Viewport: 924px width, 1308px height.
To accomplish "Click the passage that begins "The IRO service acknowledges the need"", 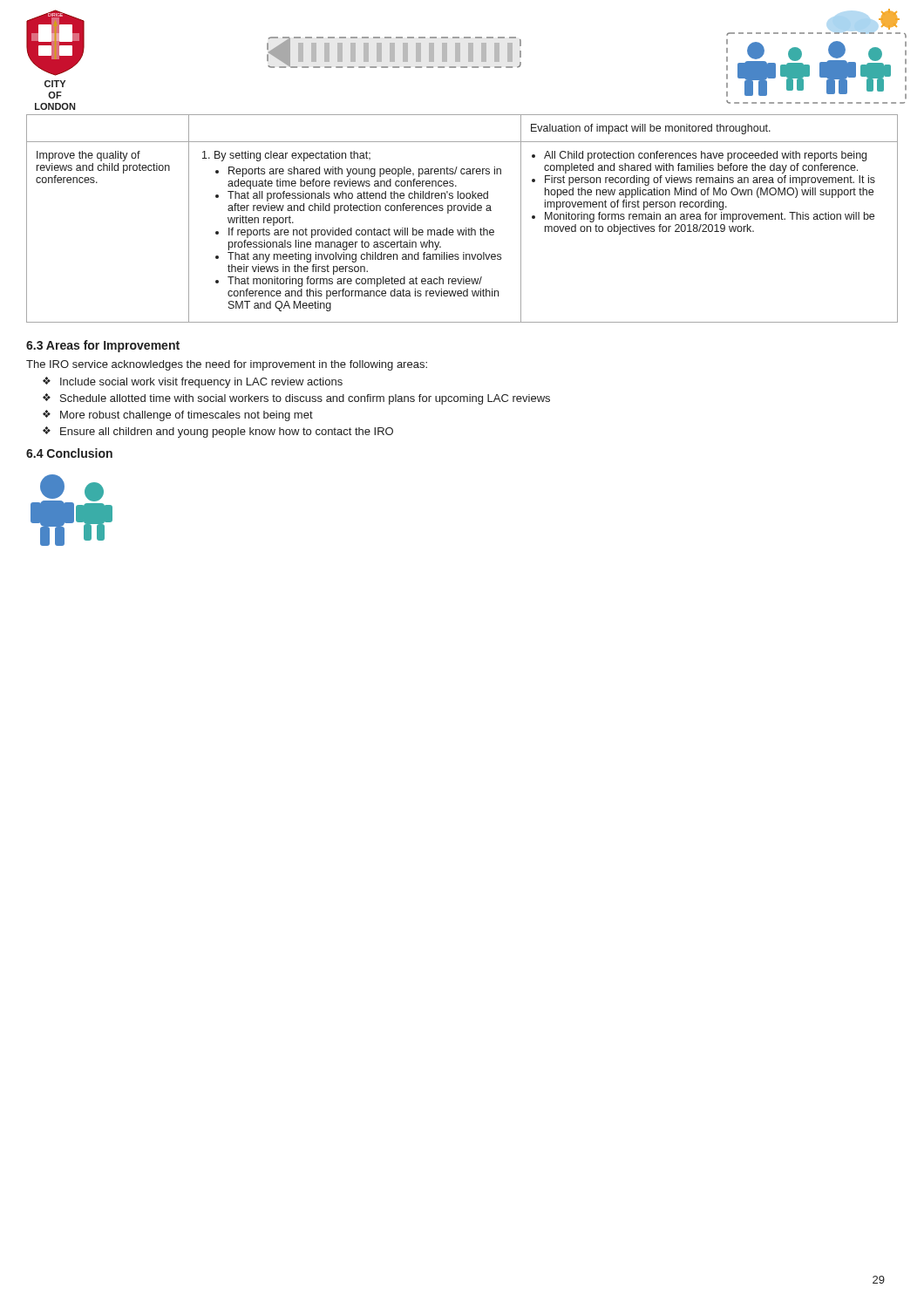I will tap(227, 364).
